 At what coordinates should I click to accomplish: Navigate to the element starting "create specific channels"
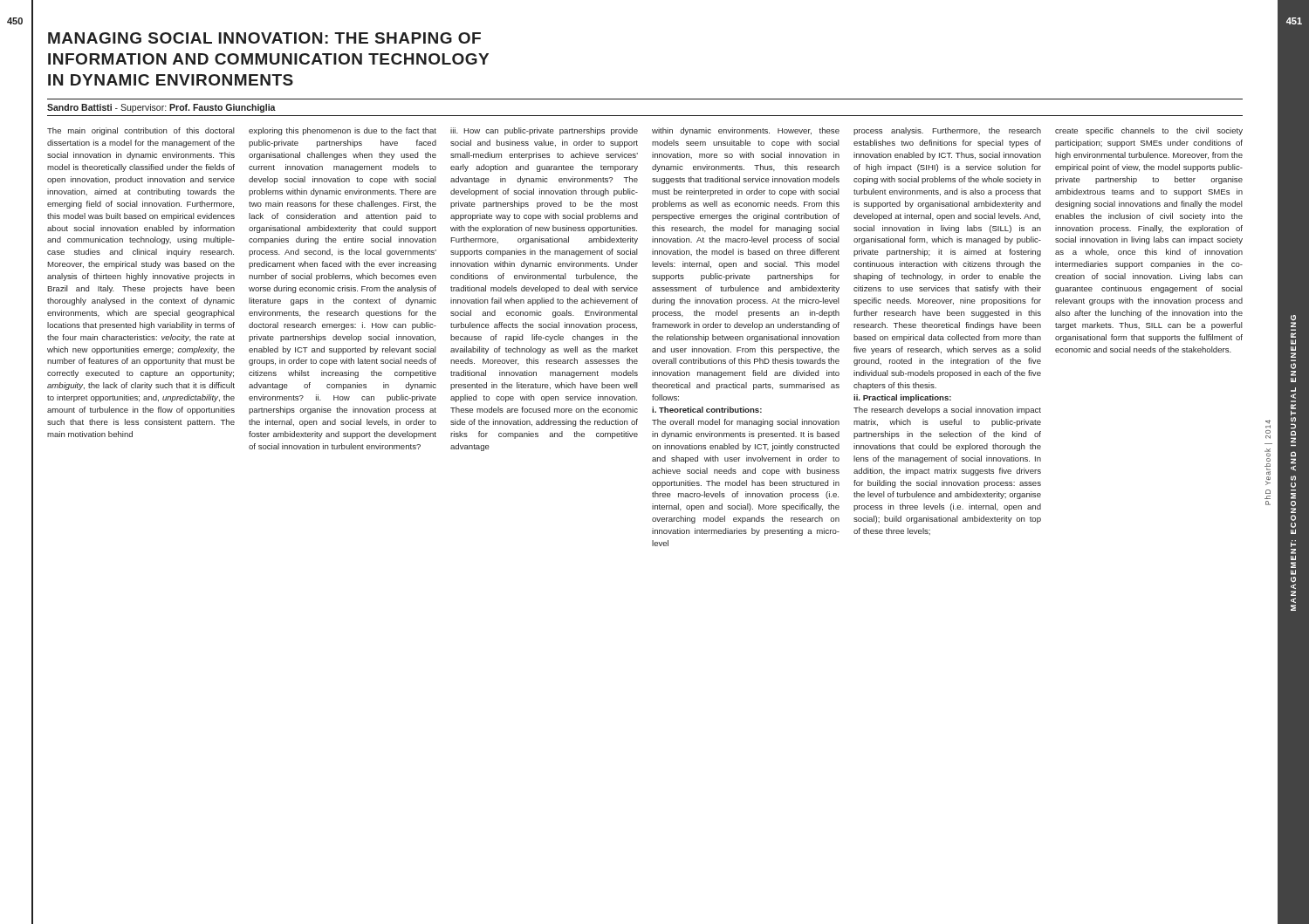click(x=1149, y=240)
